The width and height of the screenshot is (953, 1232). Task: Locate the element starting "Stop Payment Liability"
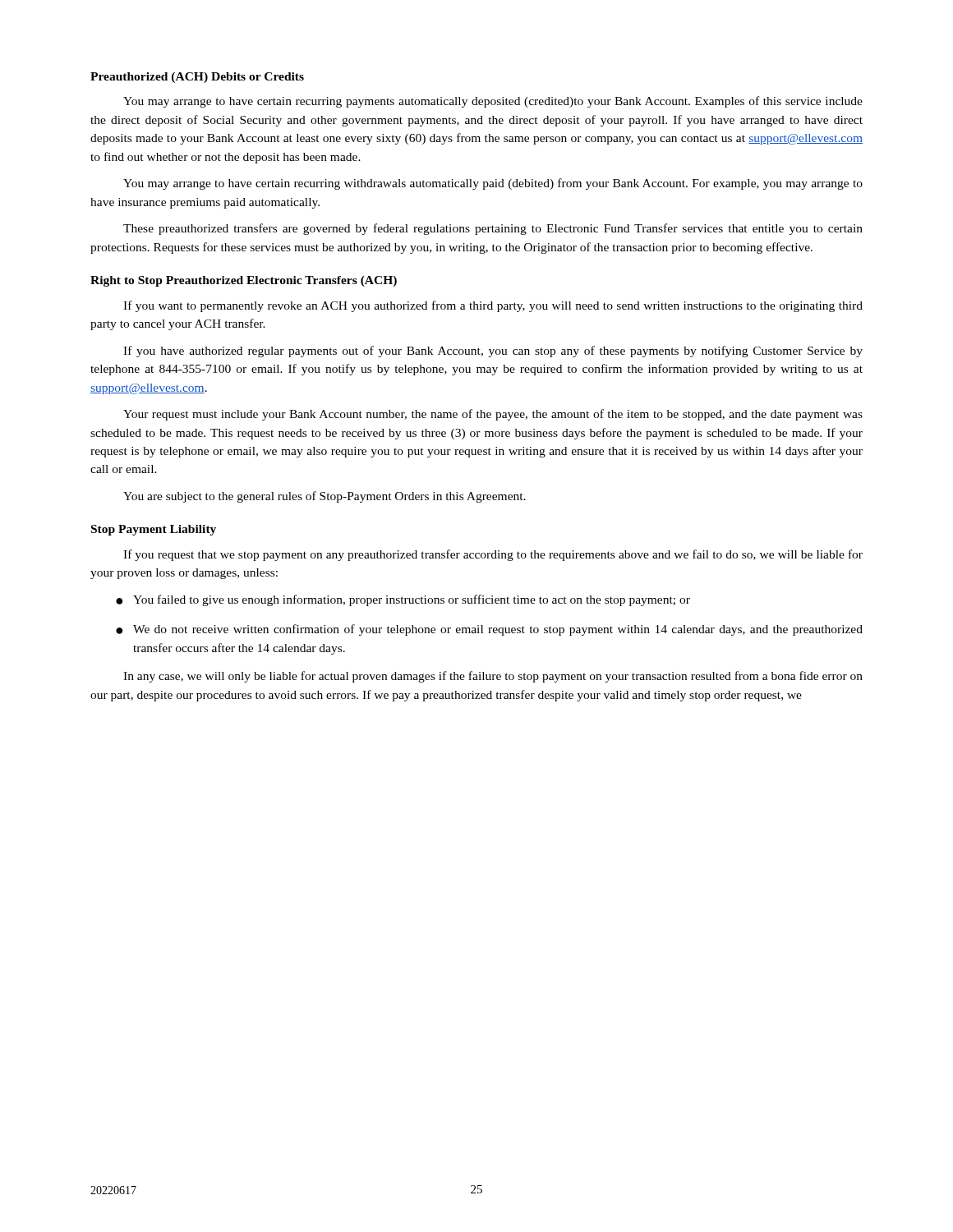(153, 529)
